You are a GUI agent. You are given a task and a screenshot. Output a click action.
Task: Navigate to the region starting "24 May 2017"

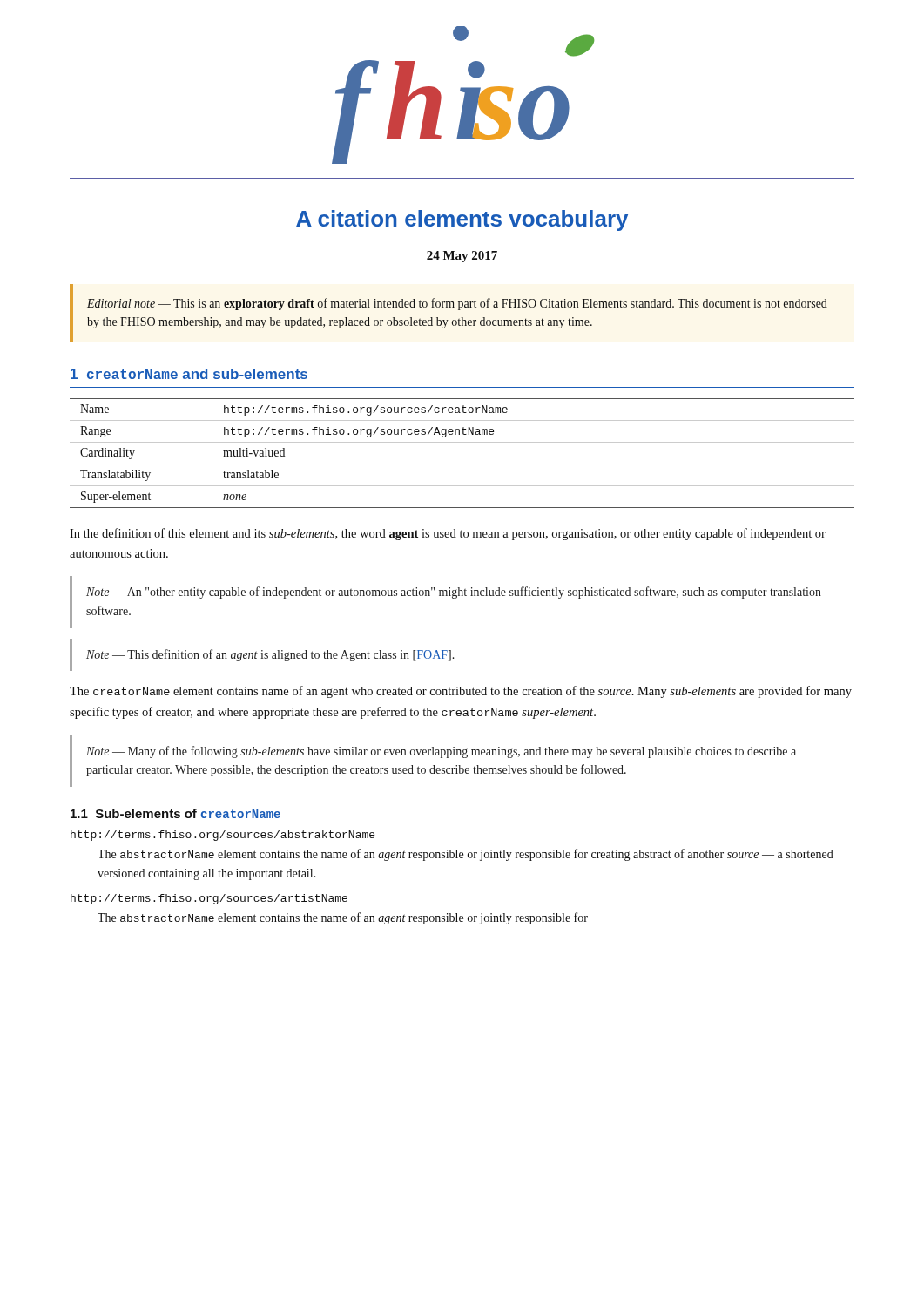pyautogui.click(x=462, y=255)
